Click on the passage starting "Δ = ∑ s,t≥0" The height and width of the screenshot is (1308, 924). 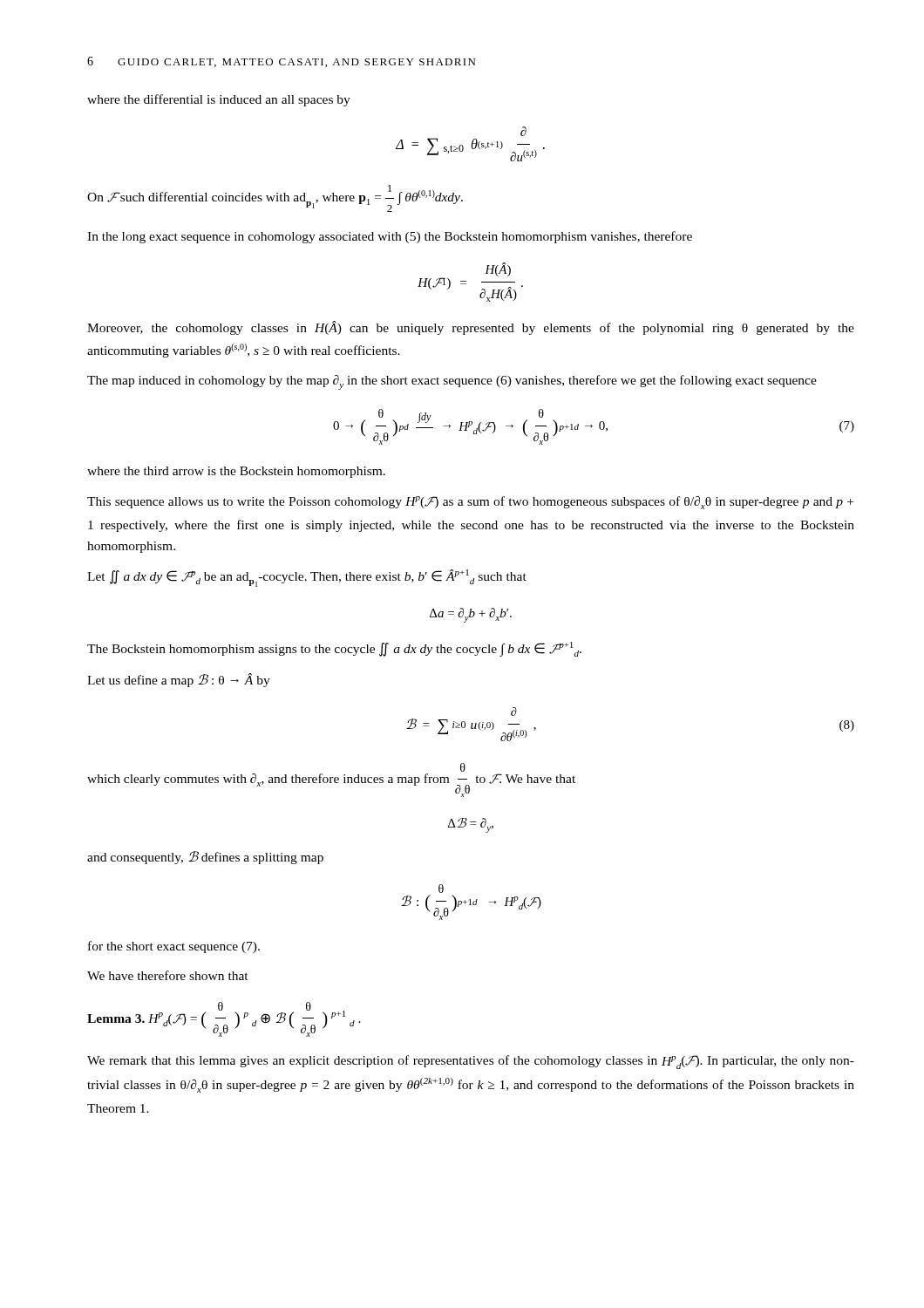coord(471,145)
